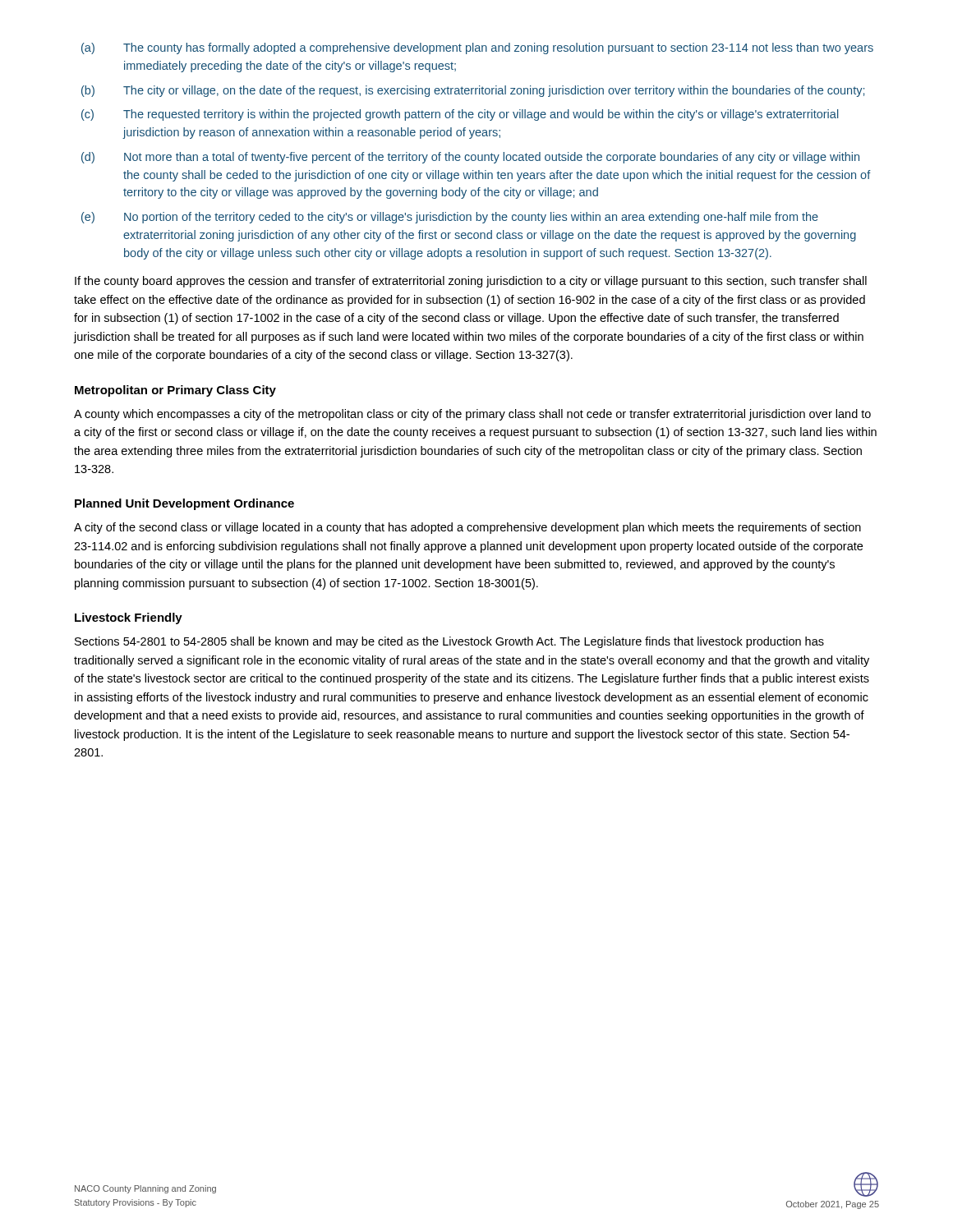Find the block on this page that starts "(c) The requested territory is within the"
The width and height of the screenshot is (953, 1232).
(476, 124)
